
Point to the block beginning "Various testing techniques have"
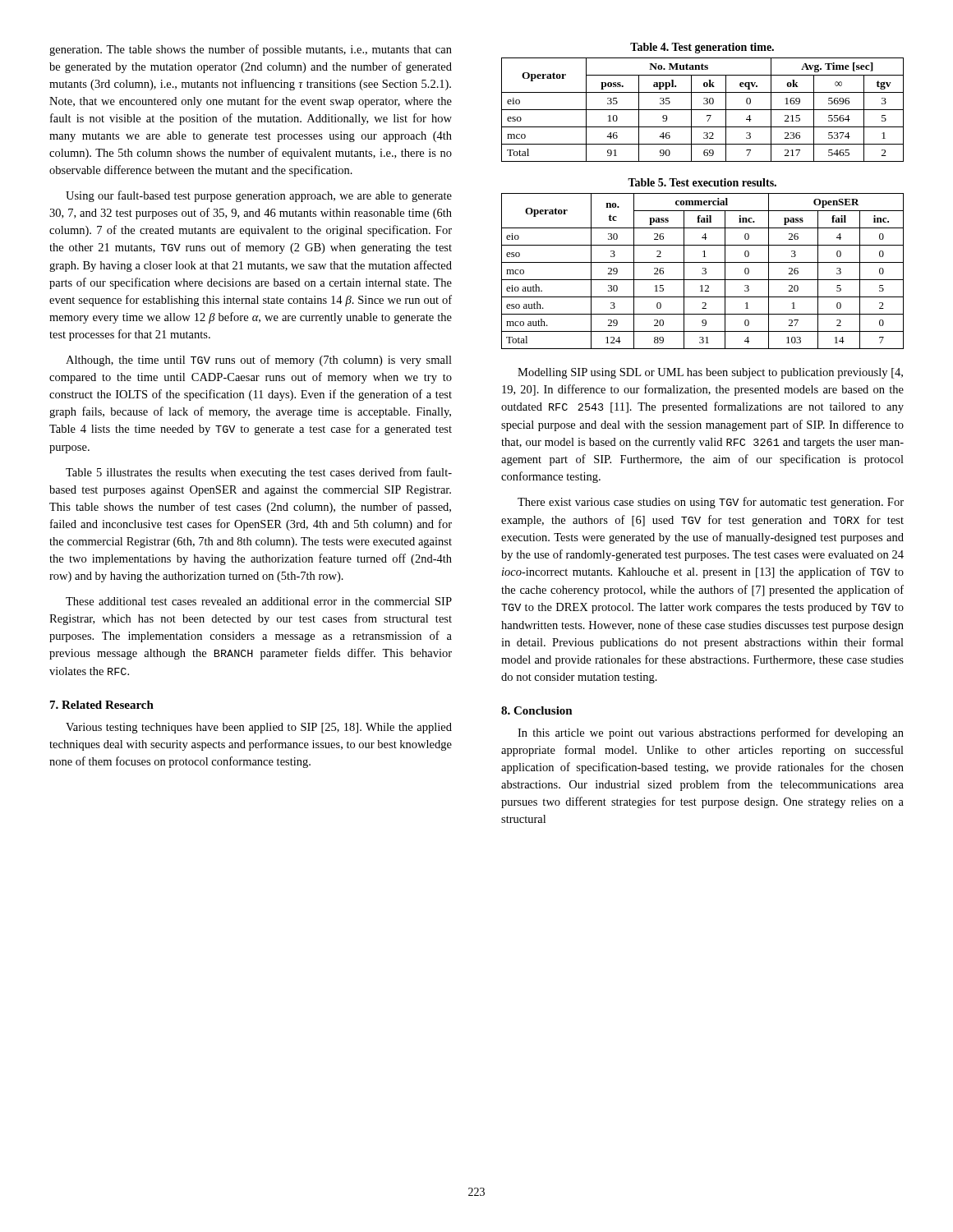[x=251, y=745]
